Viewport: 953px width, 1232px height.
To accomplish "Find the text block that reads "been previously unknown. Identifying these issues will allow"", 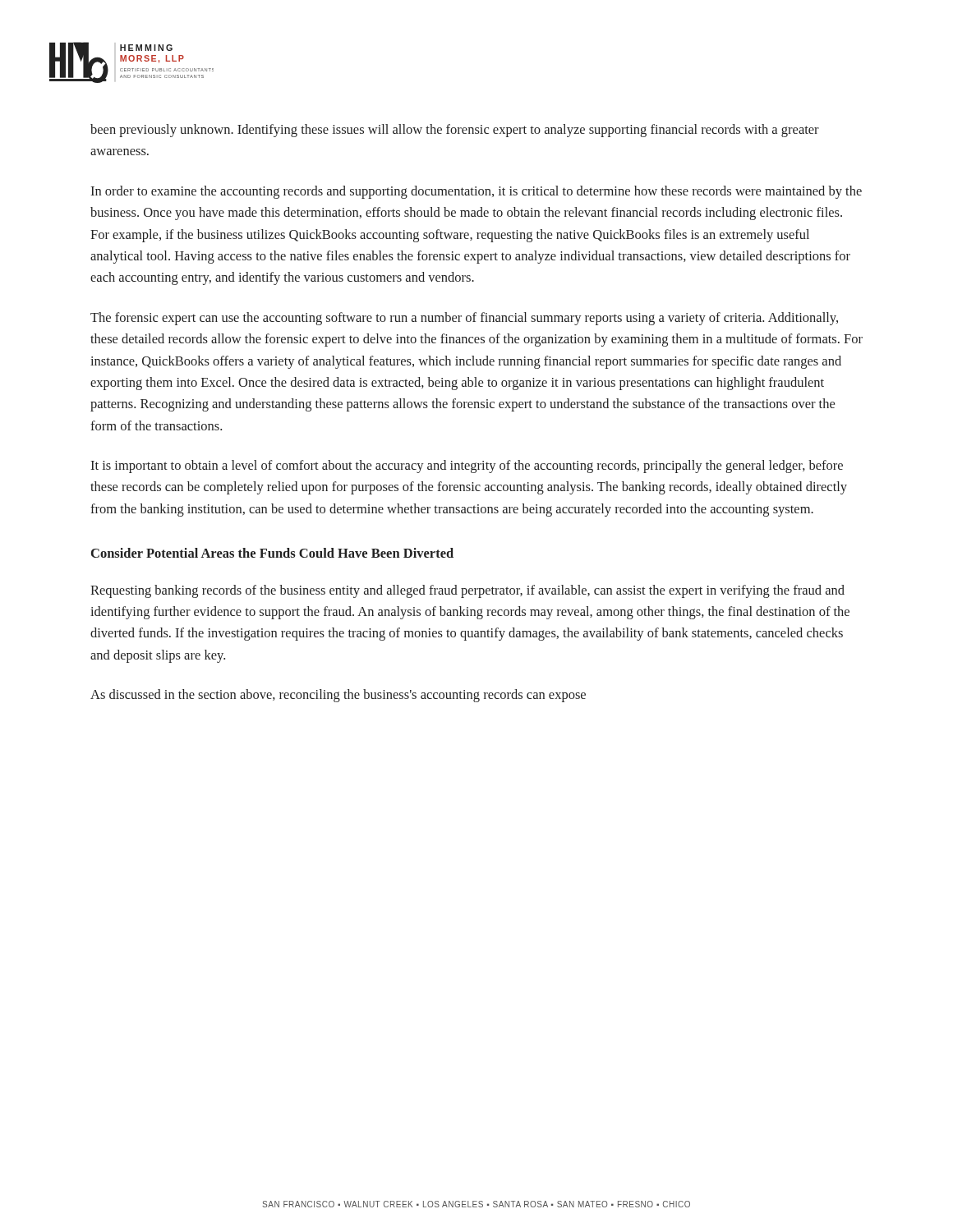I will (x=476, y=141).
